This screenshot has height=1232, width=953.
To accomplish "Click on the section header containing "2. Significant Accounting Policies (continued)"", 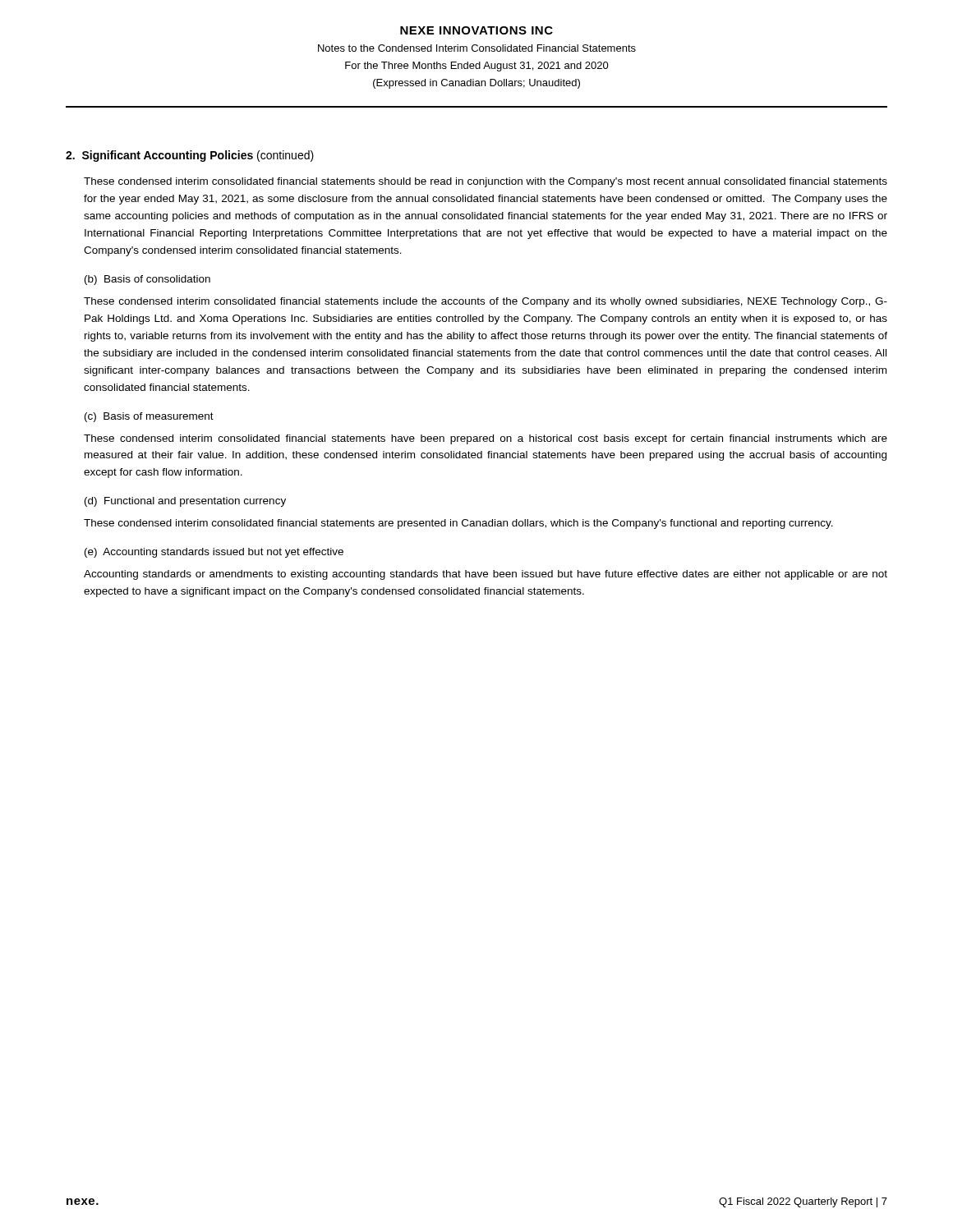I will point(190,156).
